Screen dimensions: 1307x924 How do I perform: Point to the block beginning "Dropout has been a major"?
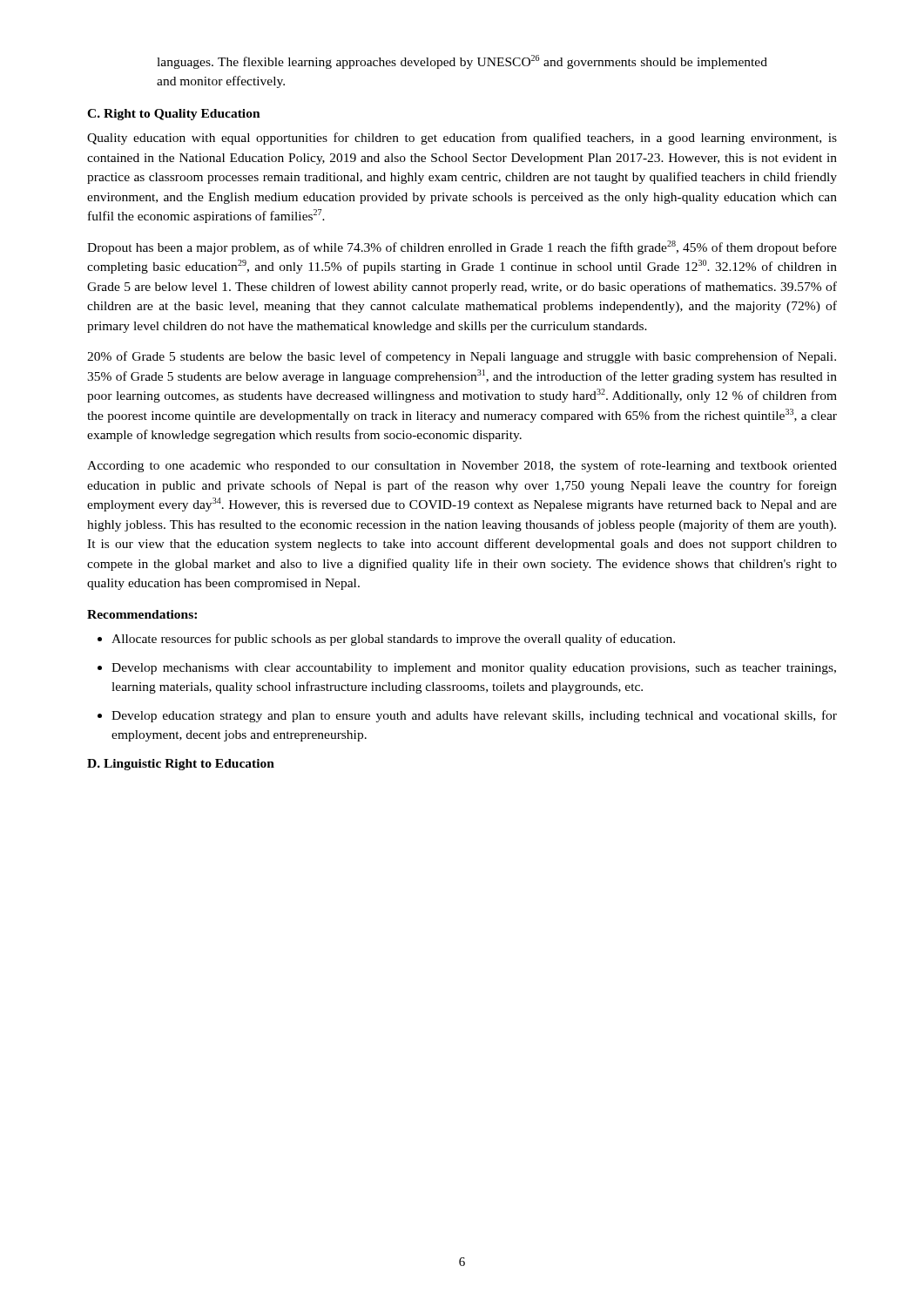click(x=462, y=287)
